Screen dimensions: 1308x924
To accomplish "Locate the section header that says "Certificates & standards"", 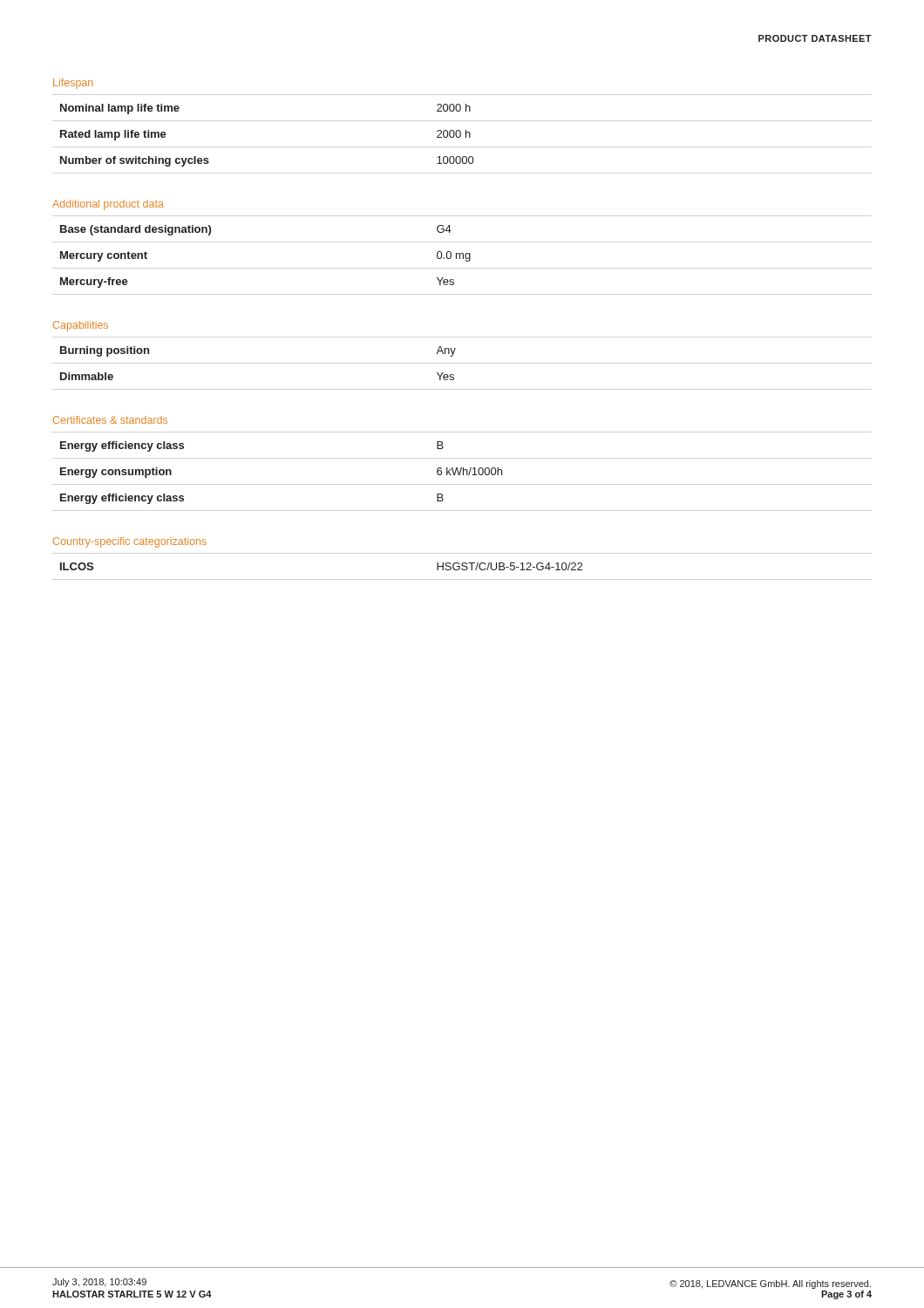I will point(110,420).
